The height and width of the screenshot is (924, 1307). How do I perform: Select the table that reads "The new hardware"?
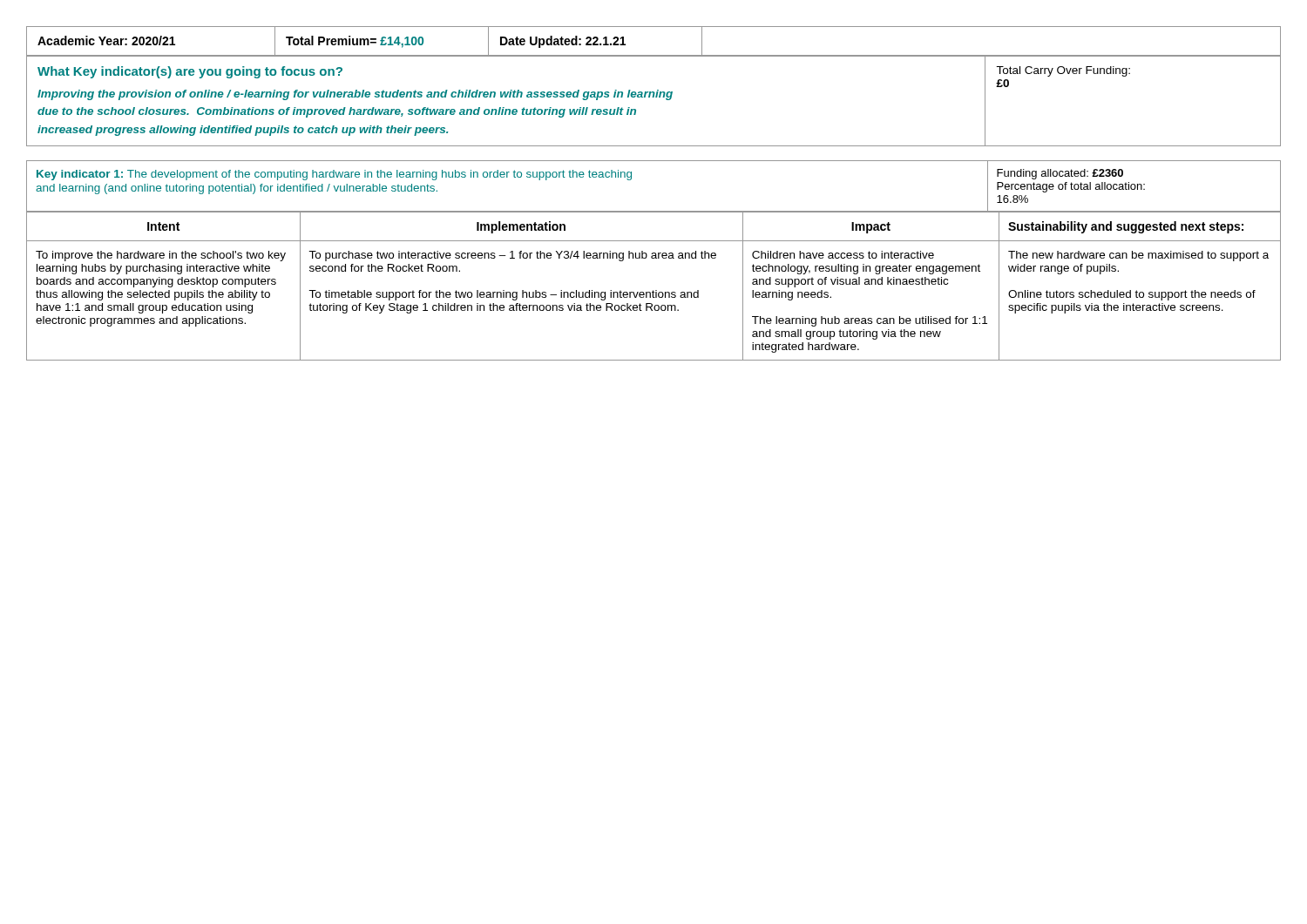tap(654, 286)
